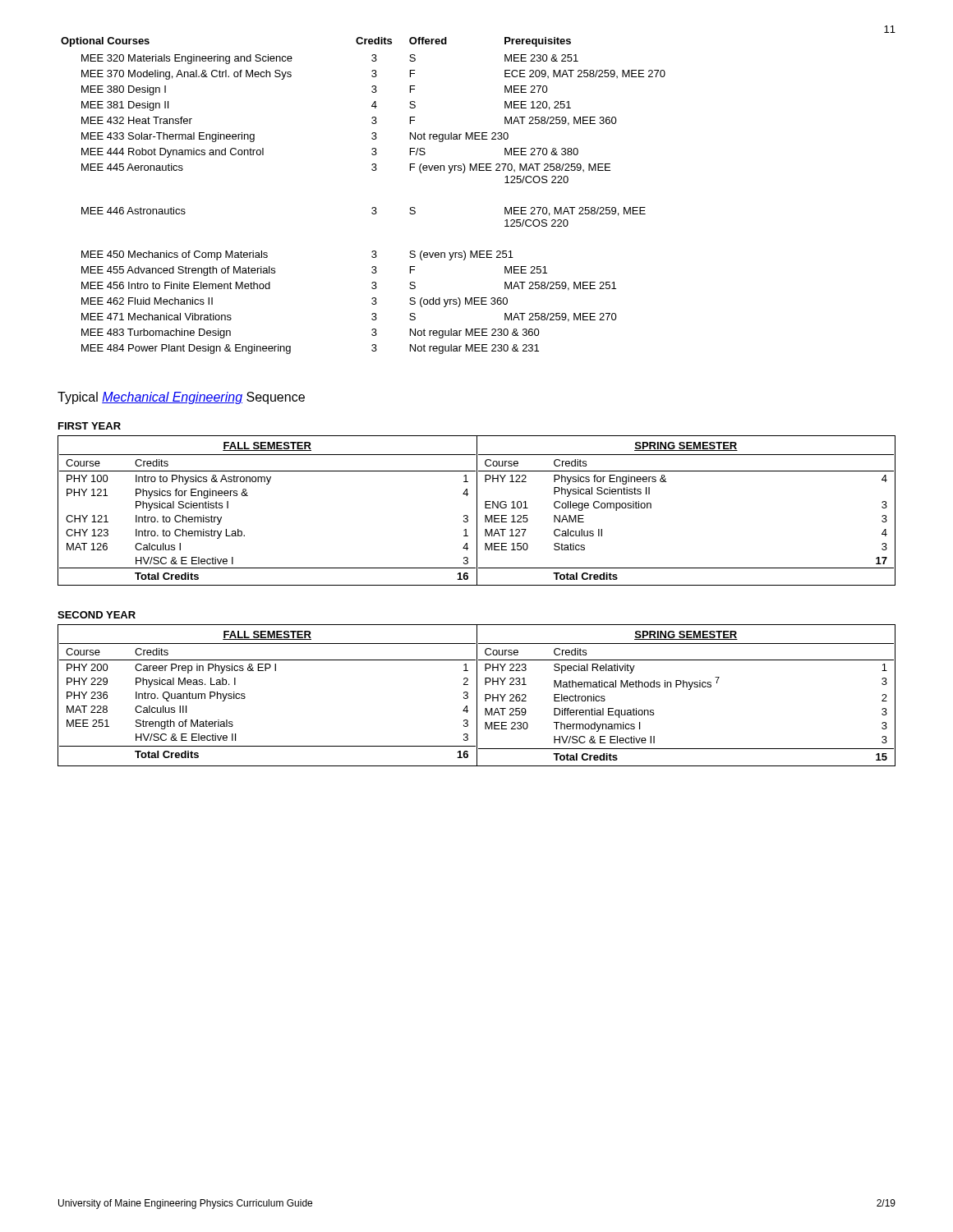
Task: Click on the table containing "MEE 433 Solar-Thermal Engineering"
Action: tap(476, 194)
